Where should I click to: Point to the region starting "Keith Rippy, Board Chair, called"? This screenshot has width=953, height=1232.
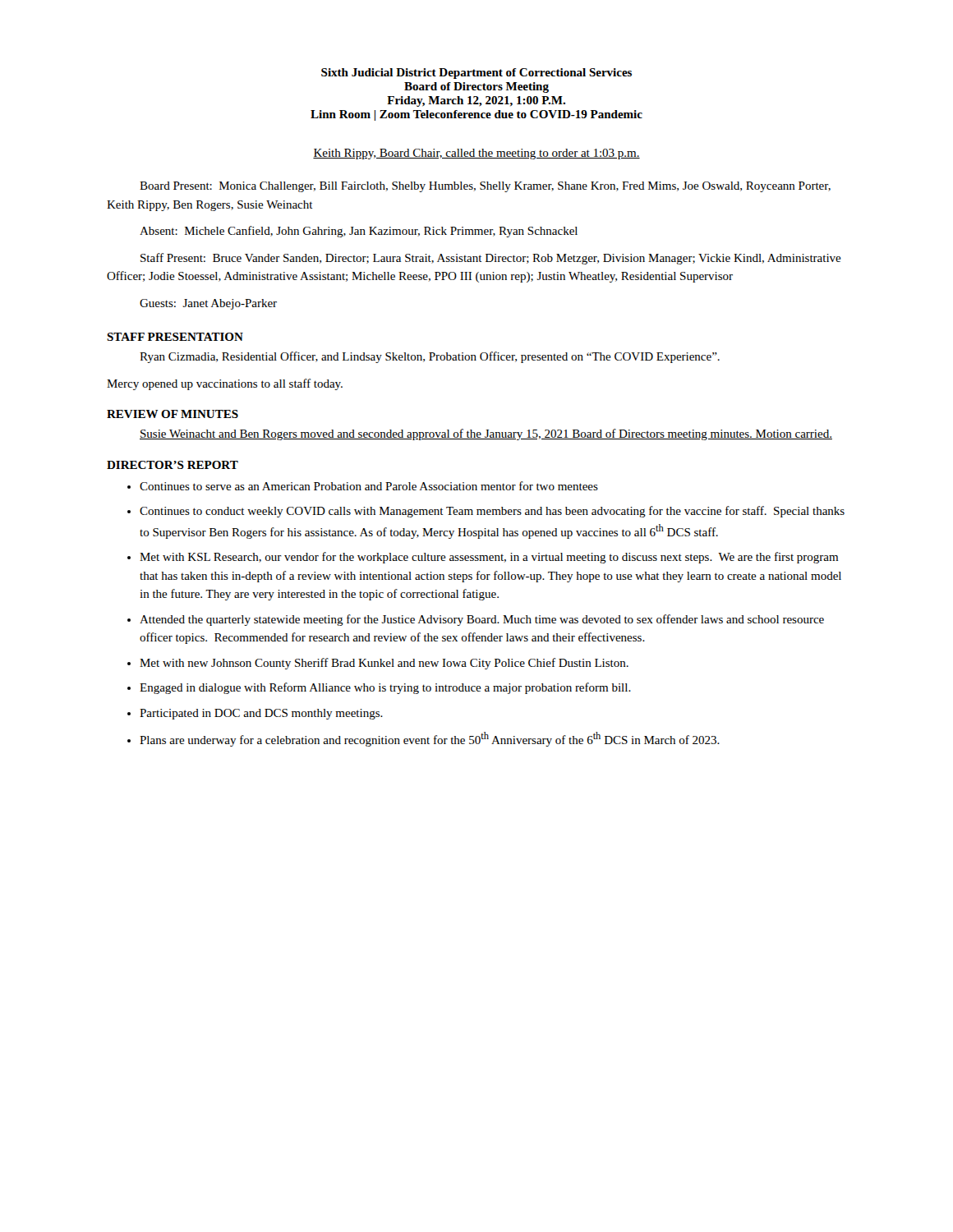(476, 153)
